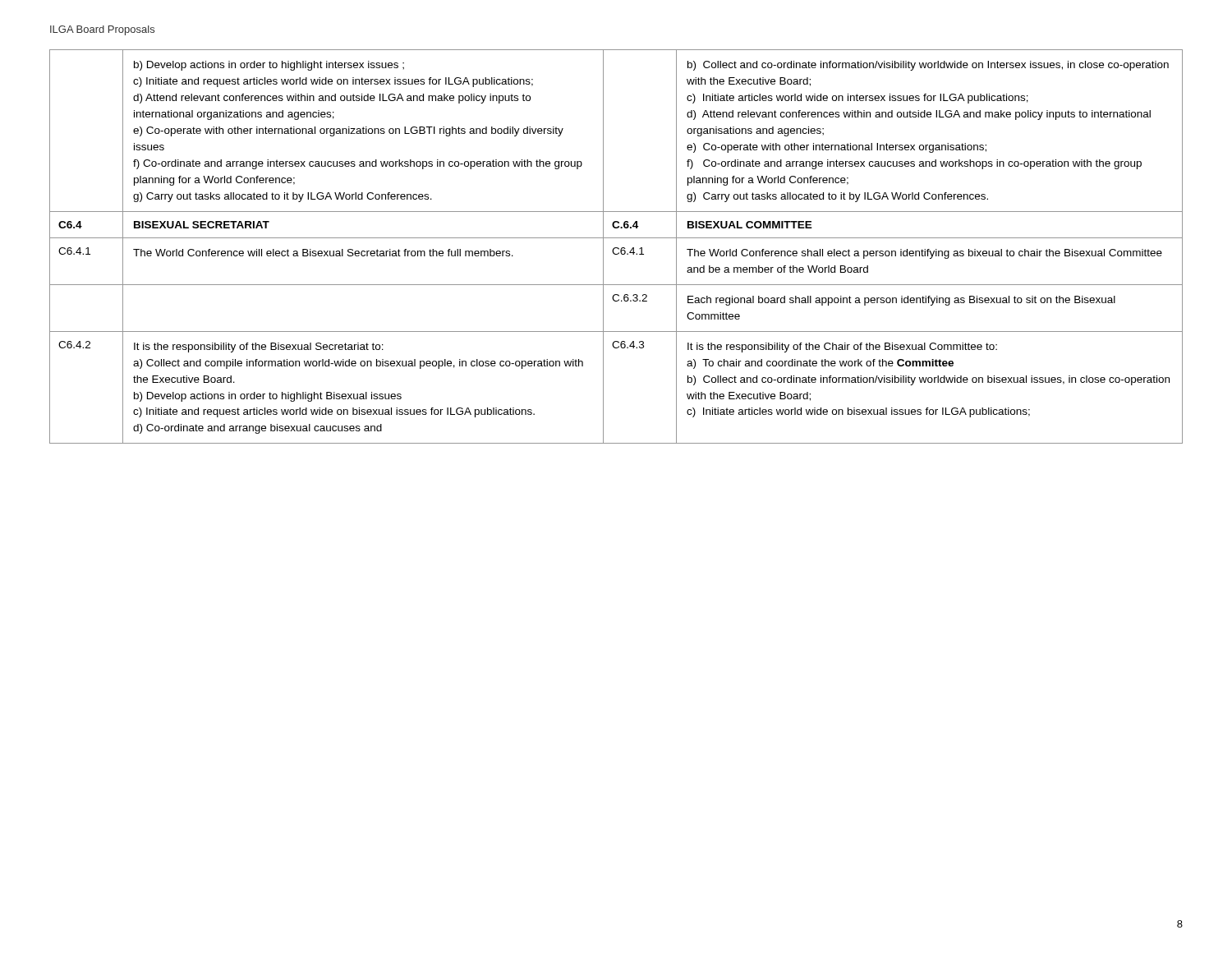The width and height of the screenshot is (1232, 953).
Task: Select the table that reads "The World Conference"
Action: coord(616,247)
